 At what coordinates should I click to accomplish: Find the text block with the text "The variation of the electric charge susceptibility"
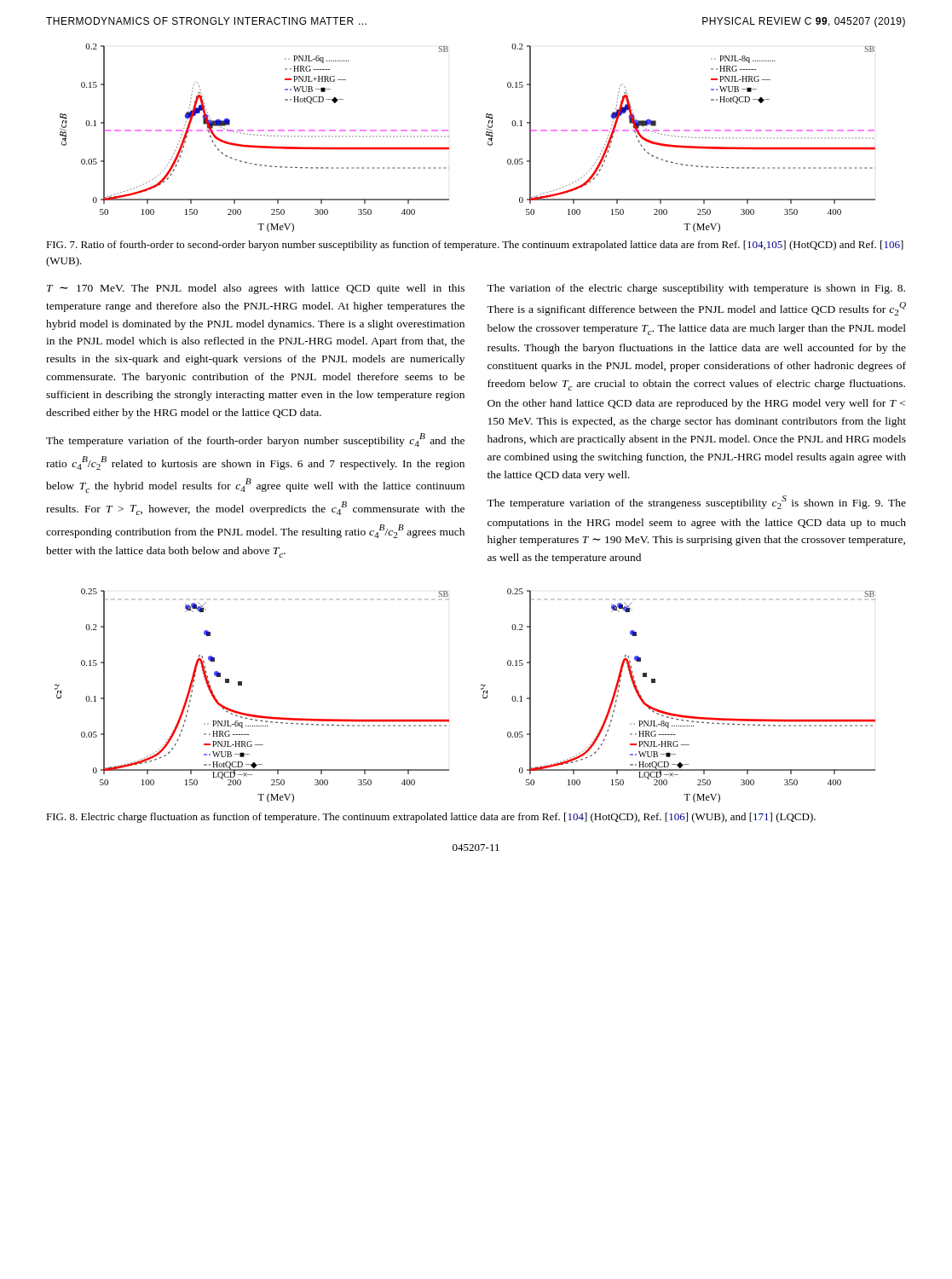click(697, 423)
